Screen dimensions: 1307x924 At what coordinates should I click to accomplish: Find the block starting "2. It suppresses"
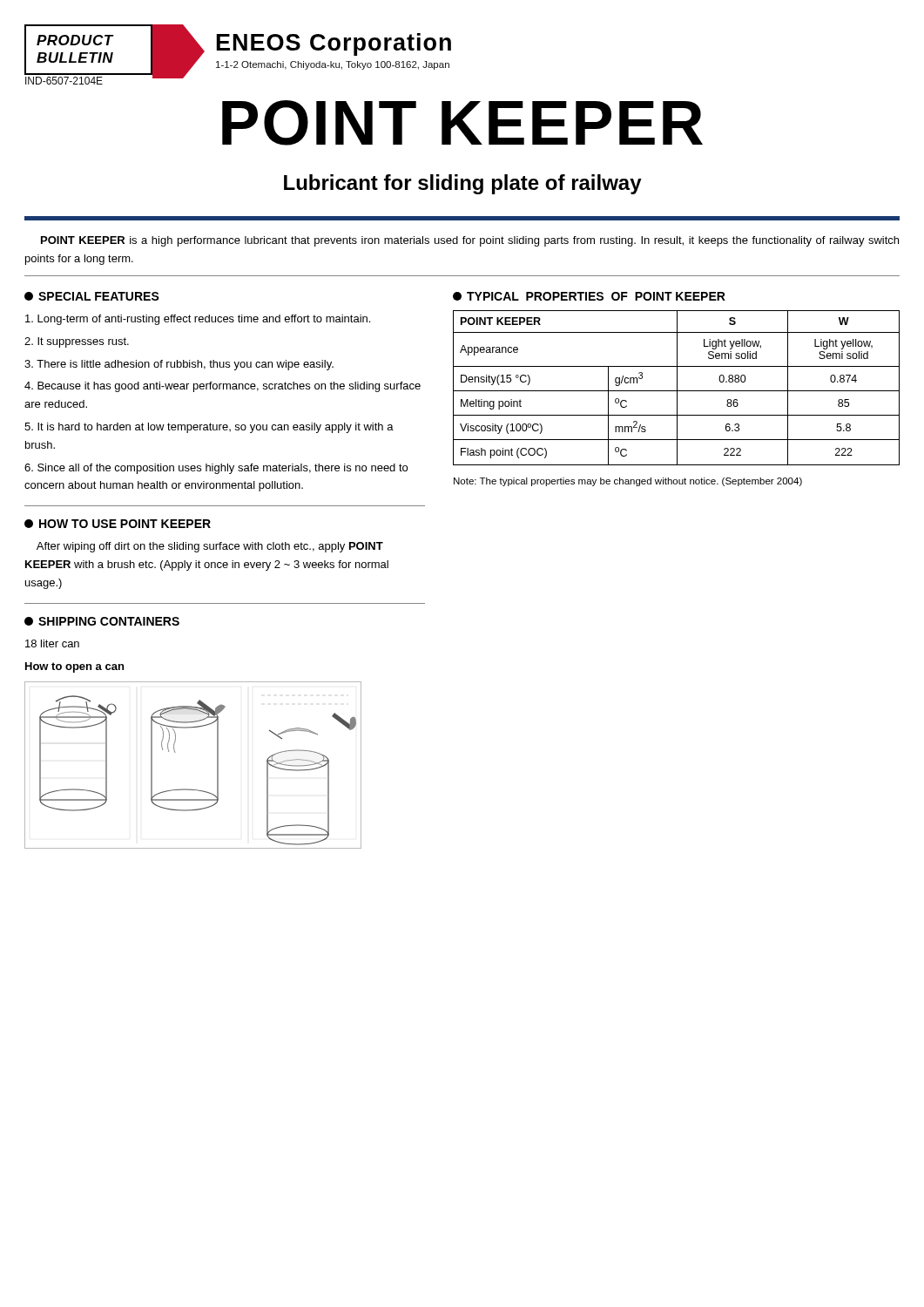pos(77,341)
